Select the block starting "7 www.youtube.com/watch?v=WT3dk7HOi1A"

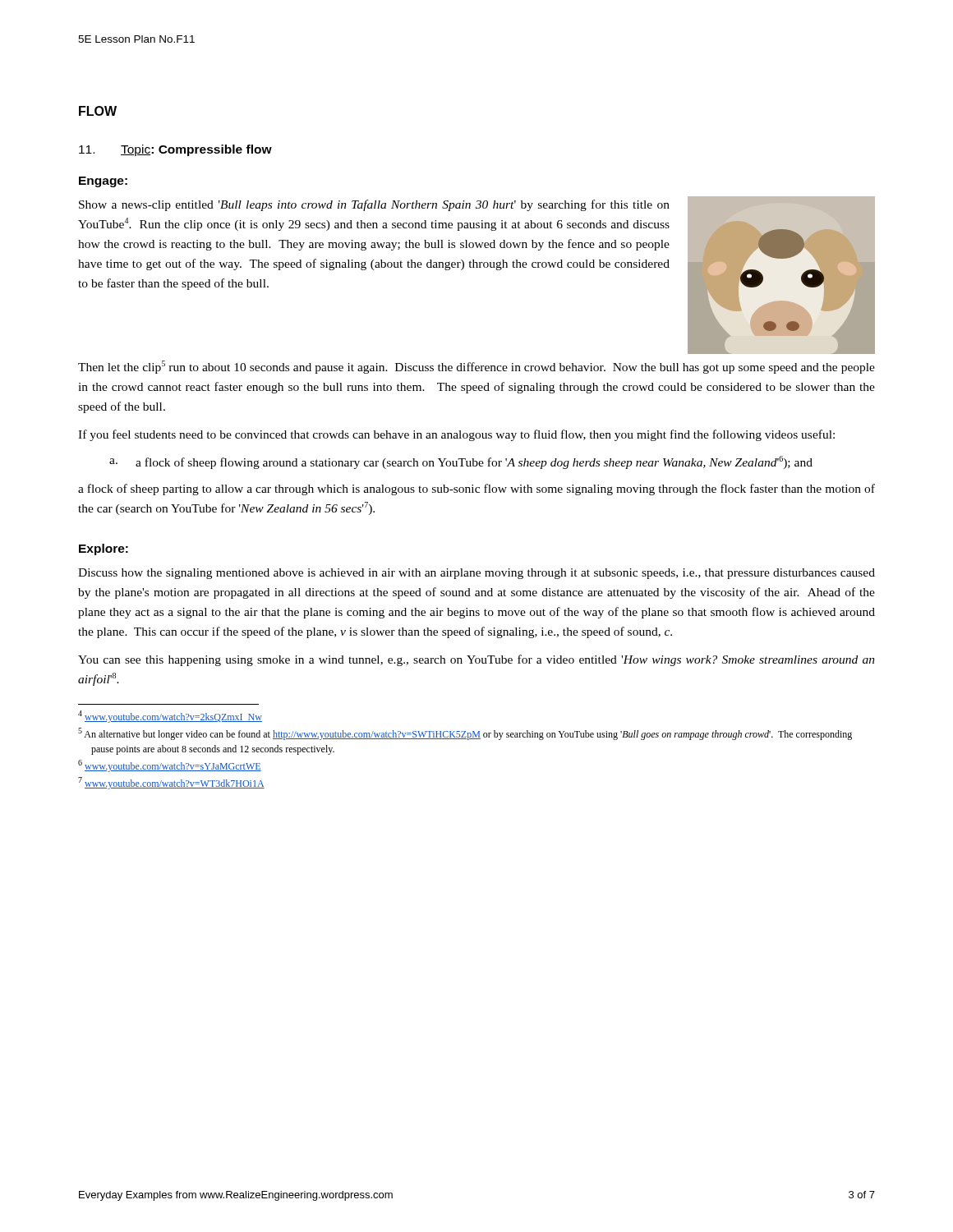[x=171, y=783]
